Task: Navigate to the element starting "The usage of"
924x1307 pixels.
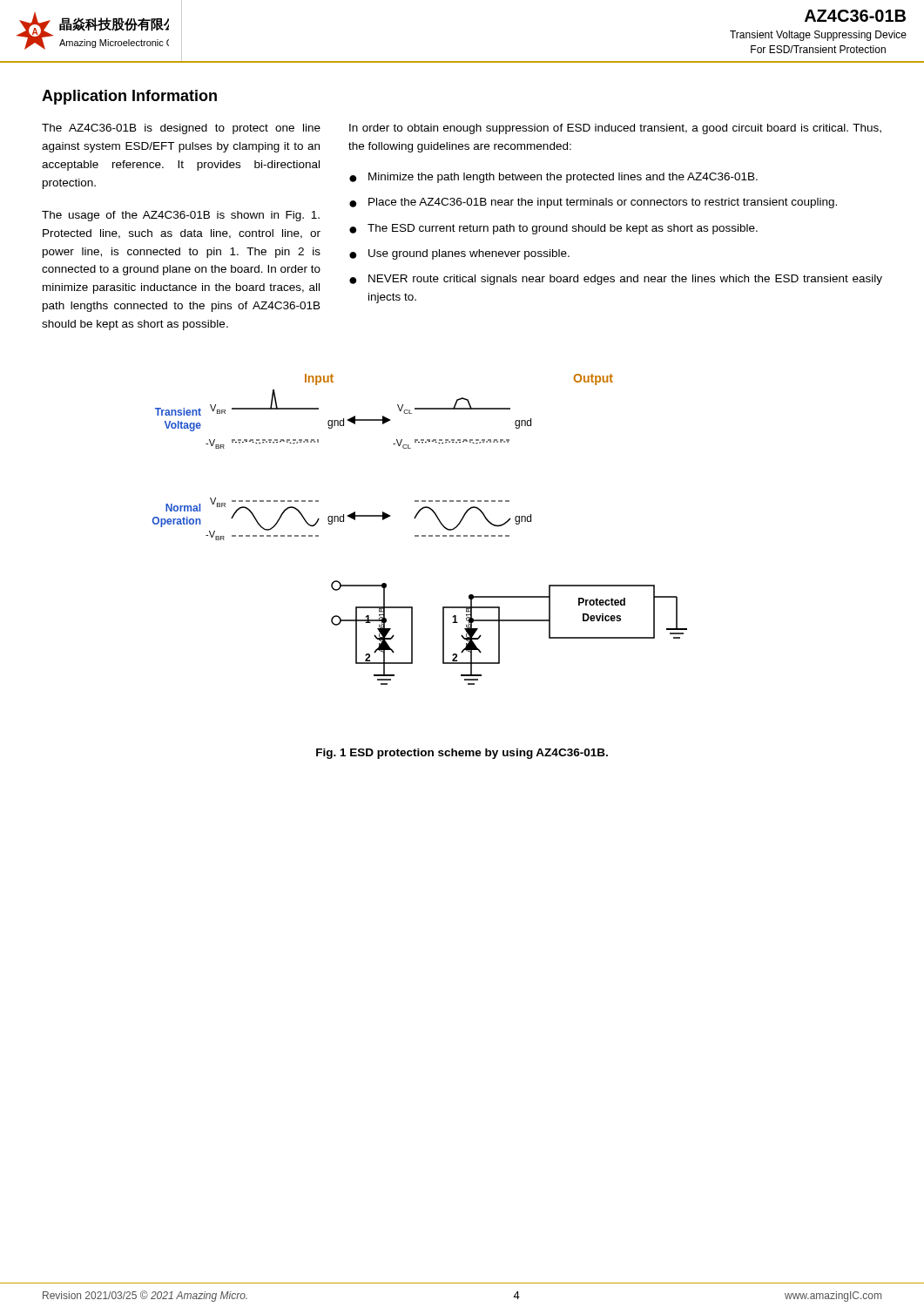Action: (181, 269)
